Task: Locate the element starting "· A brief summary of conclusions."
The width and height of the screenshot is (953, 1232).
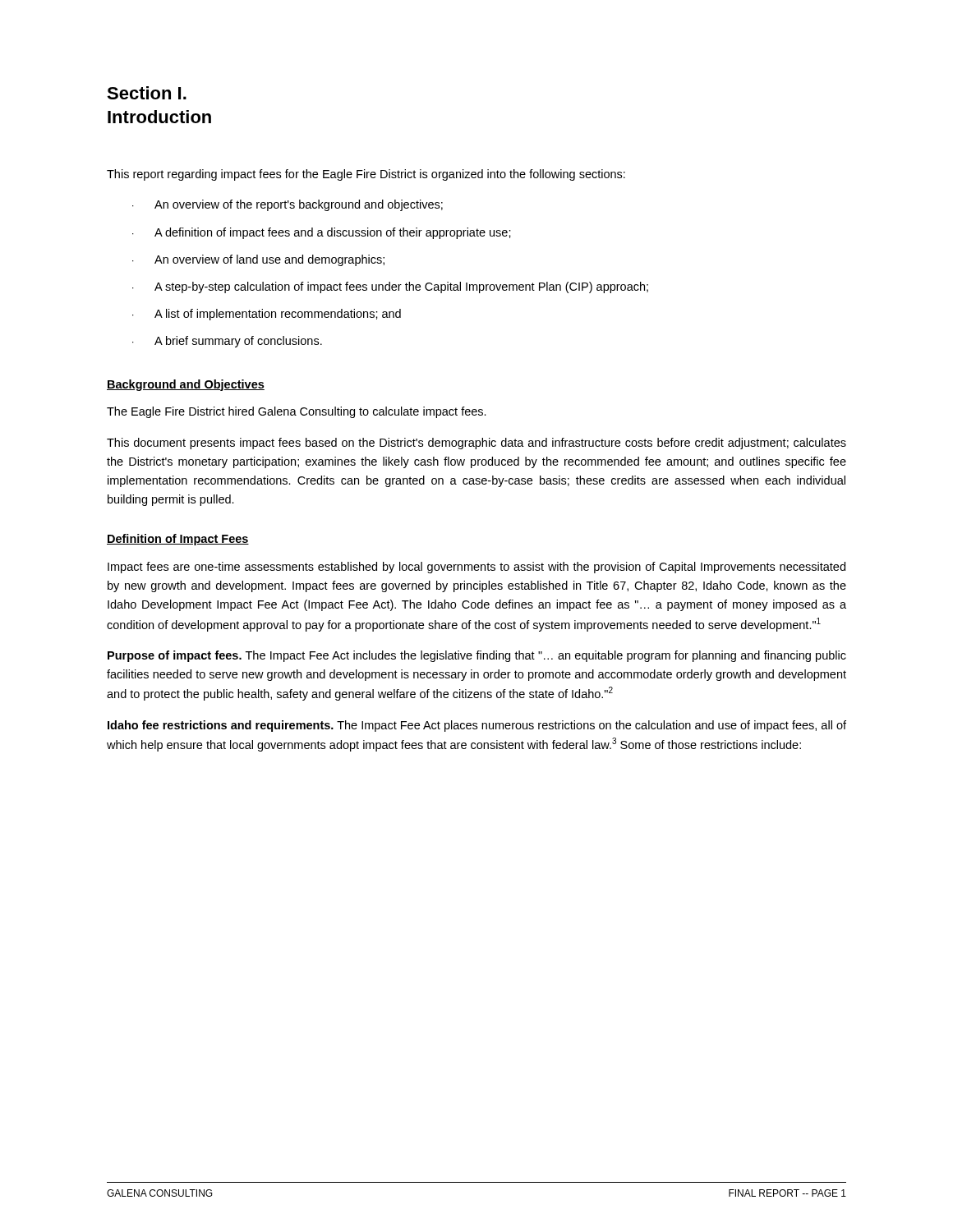Action: pos(227,342)
